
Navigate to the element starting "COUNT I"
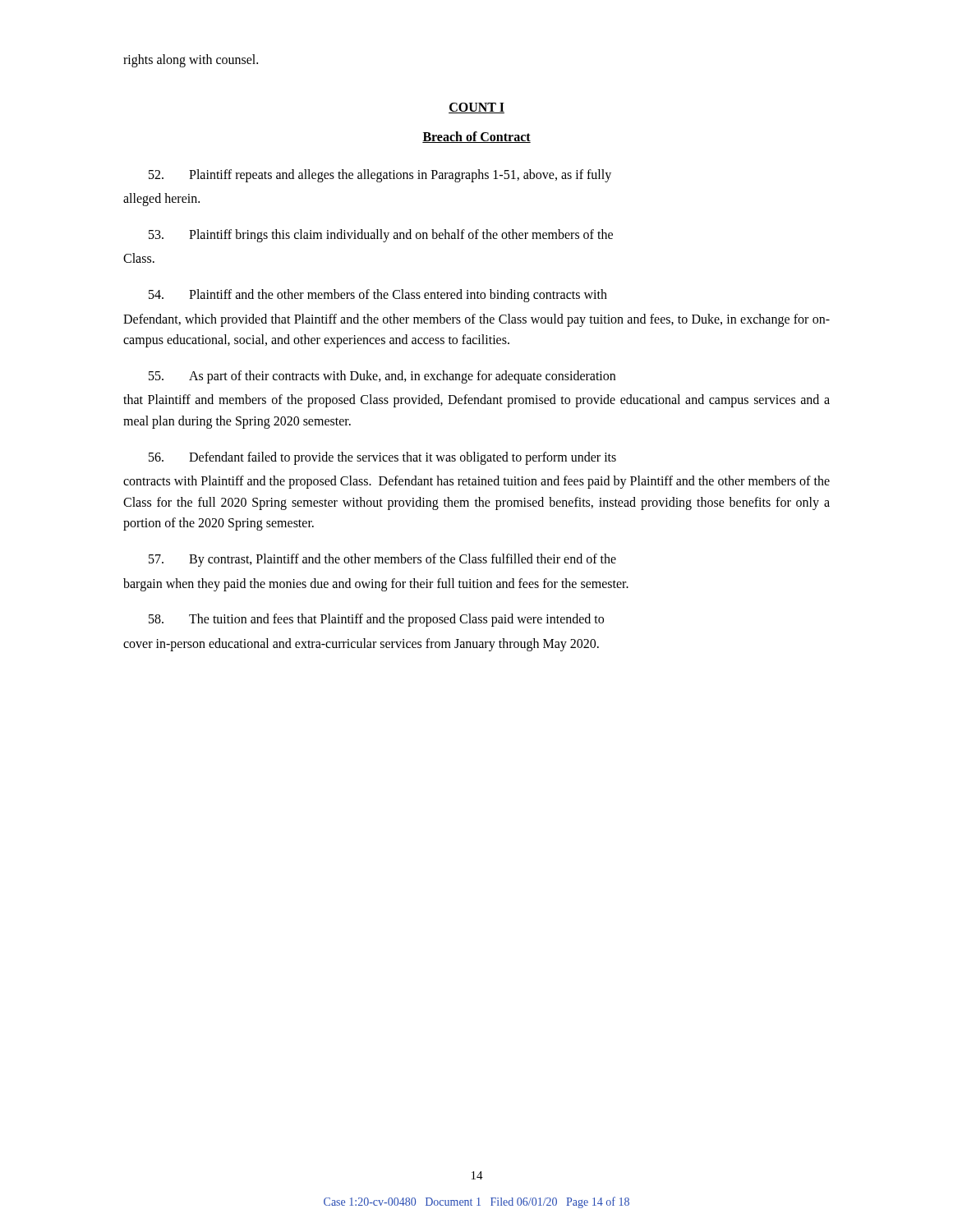(476, 107)
